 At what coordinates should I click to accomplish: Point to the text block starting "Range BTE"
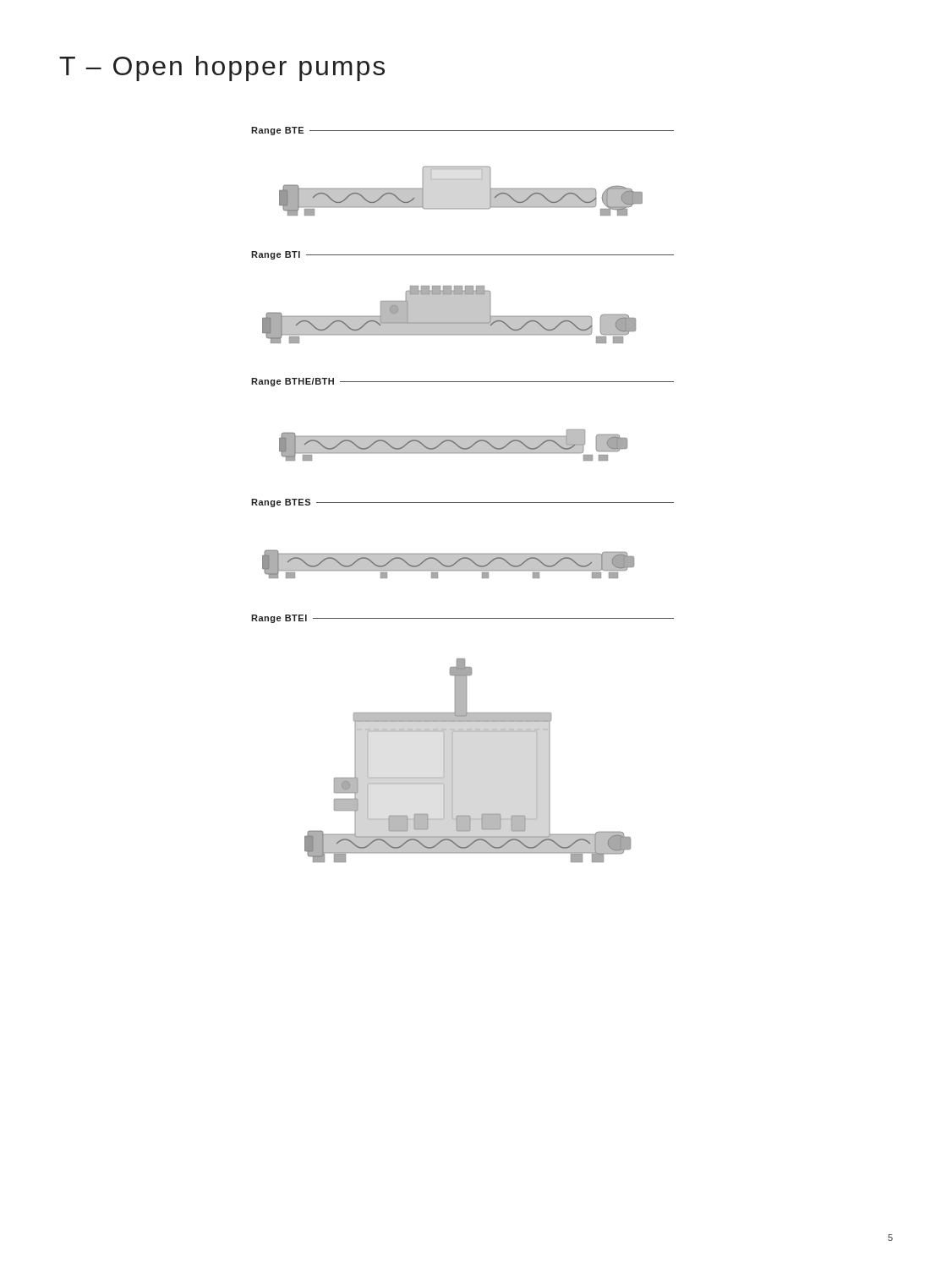(278, 130)
